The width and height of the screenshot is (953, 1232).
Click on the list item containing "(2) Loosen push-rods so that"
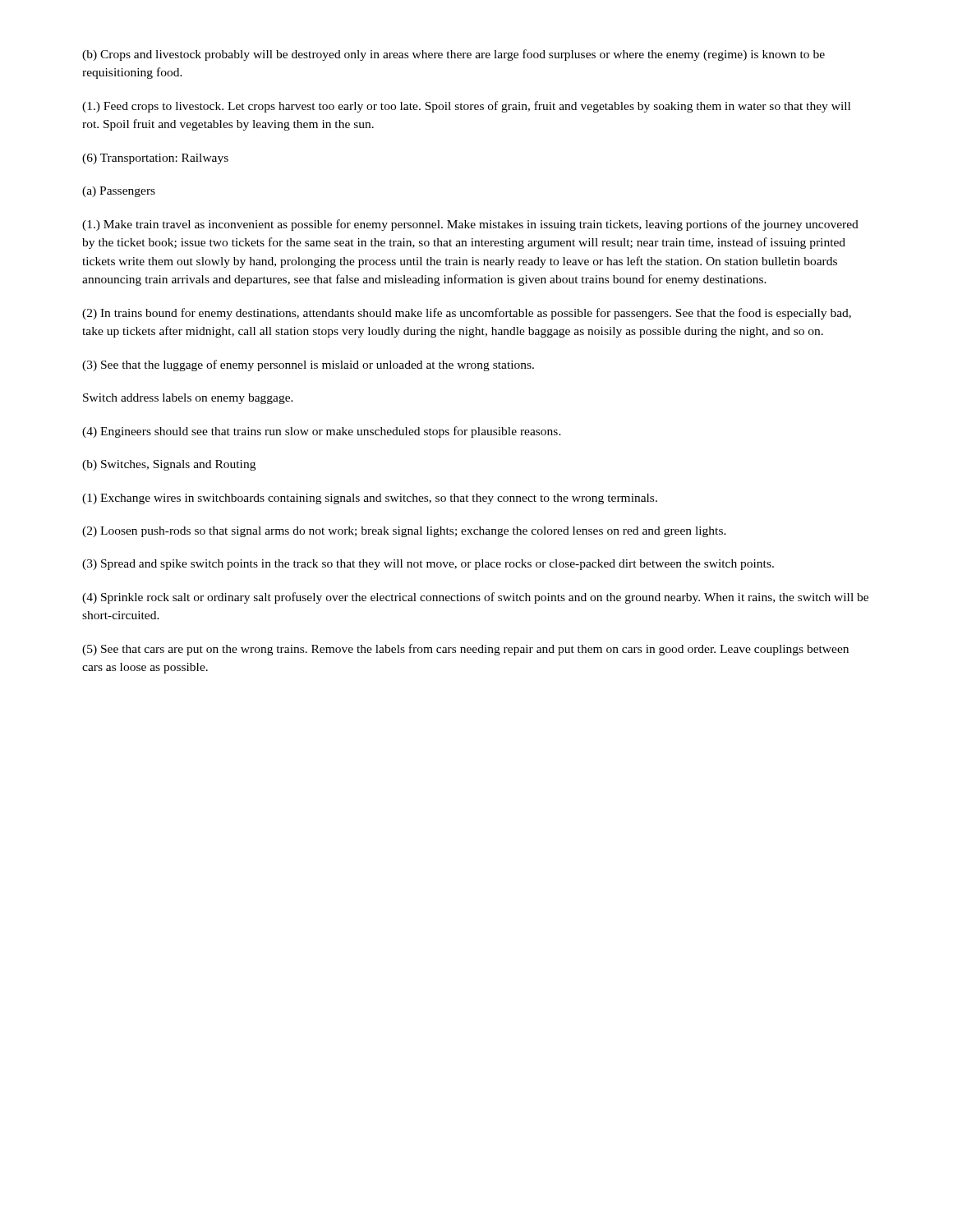[404, 530]
